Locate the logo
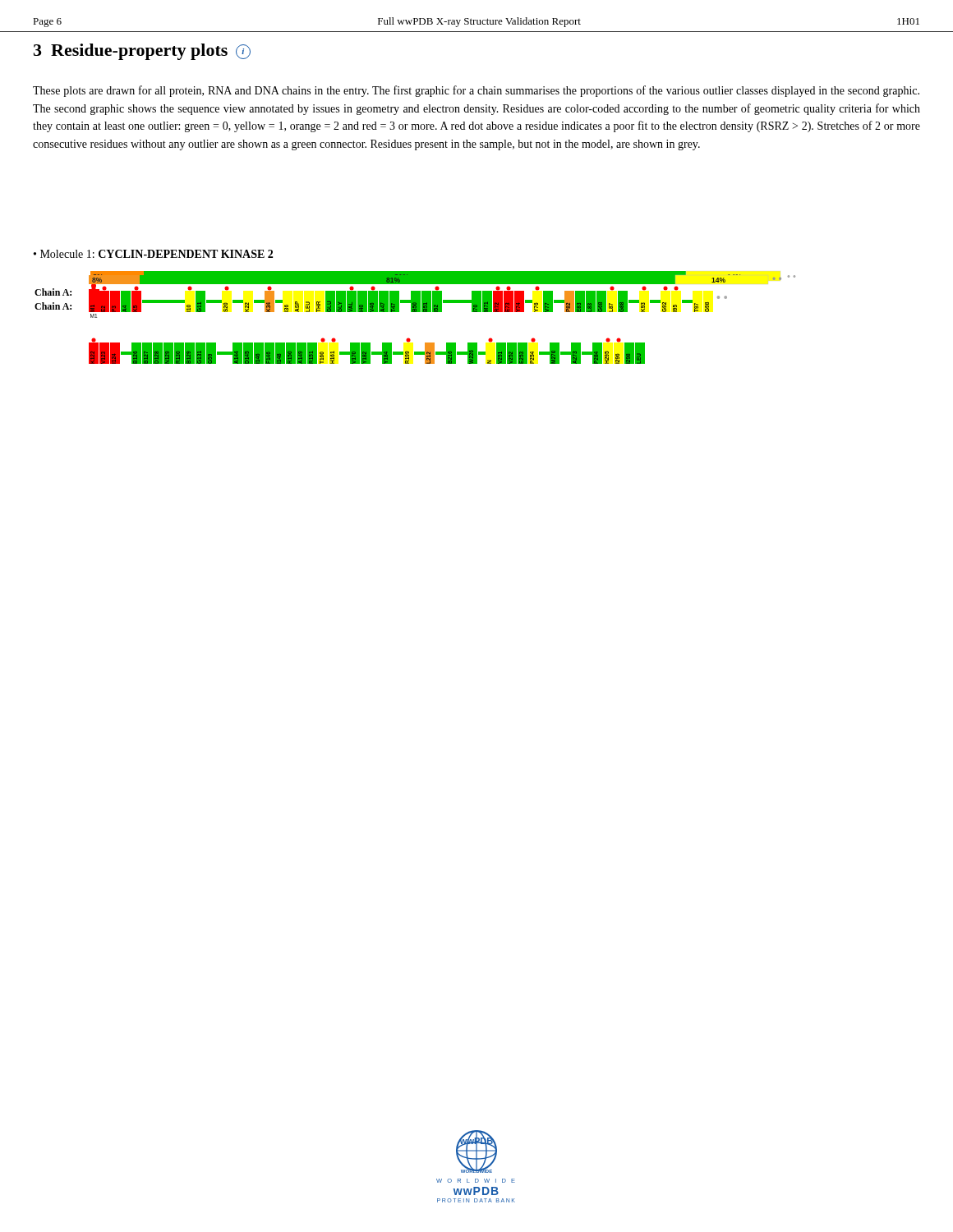Viewport: 953px width, 1232px height. click(476, 1165)
